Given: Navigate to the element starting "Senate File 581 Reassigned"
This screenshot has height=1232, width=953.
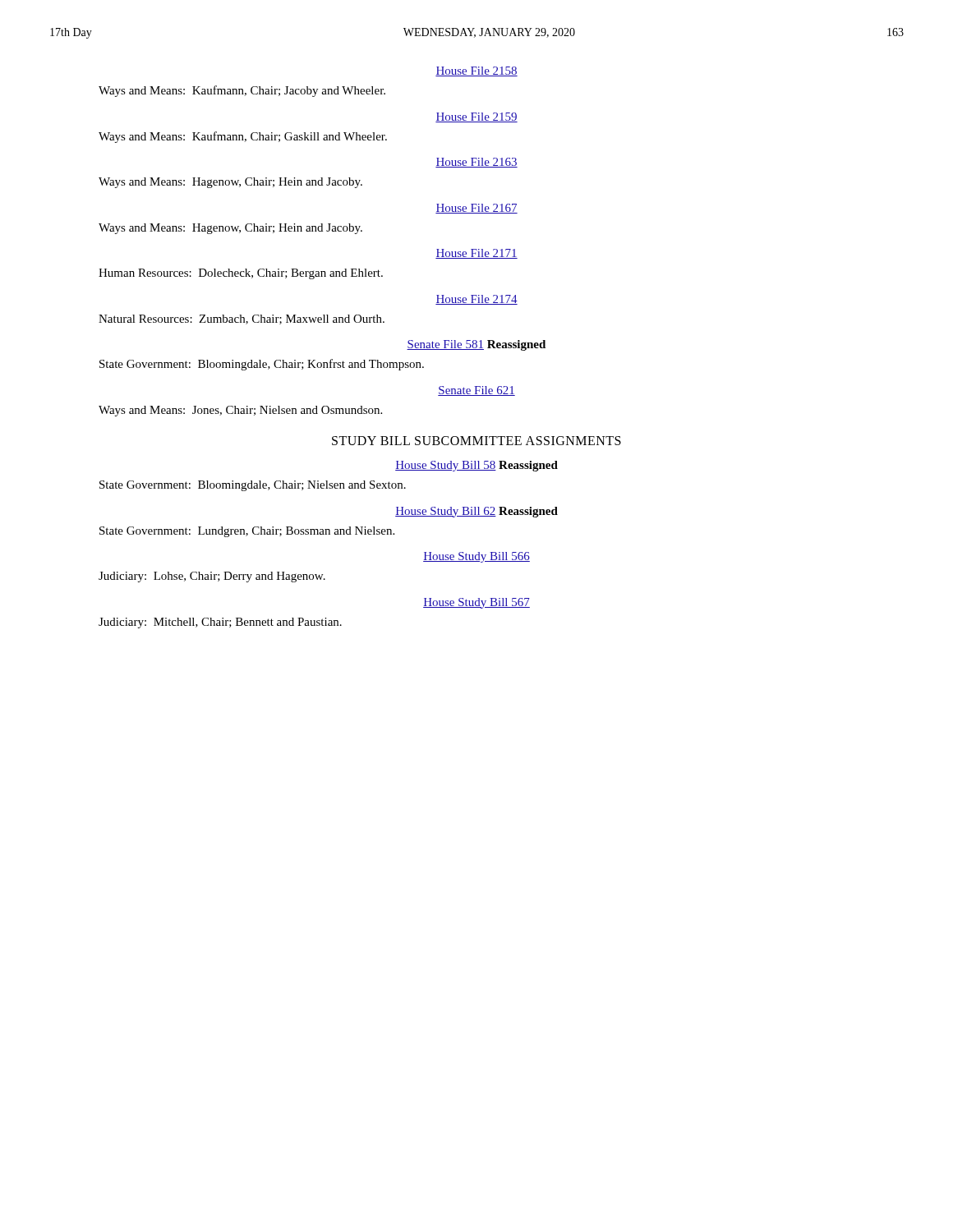Looking at the screenshot, I should 476,344.
